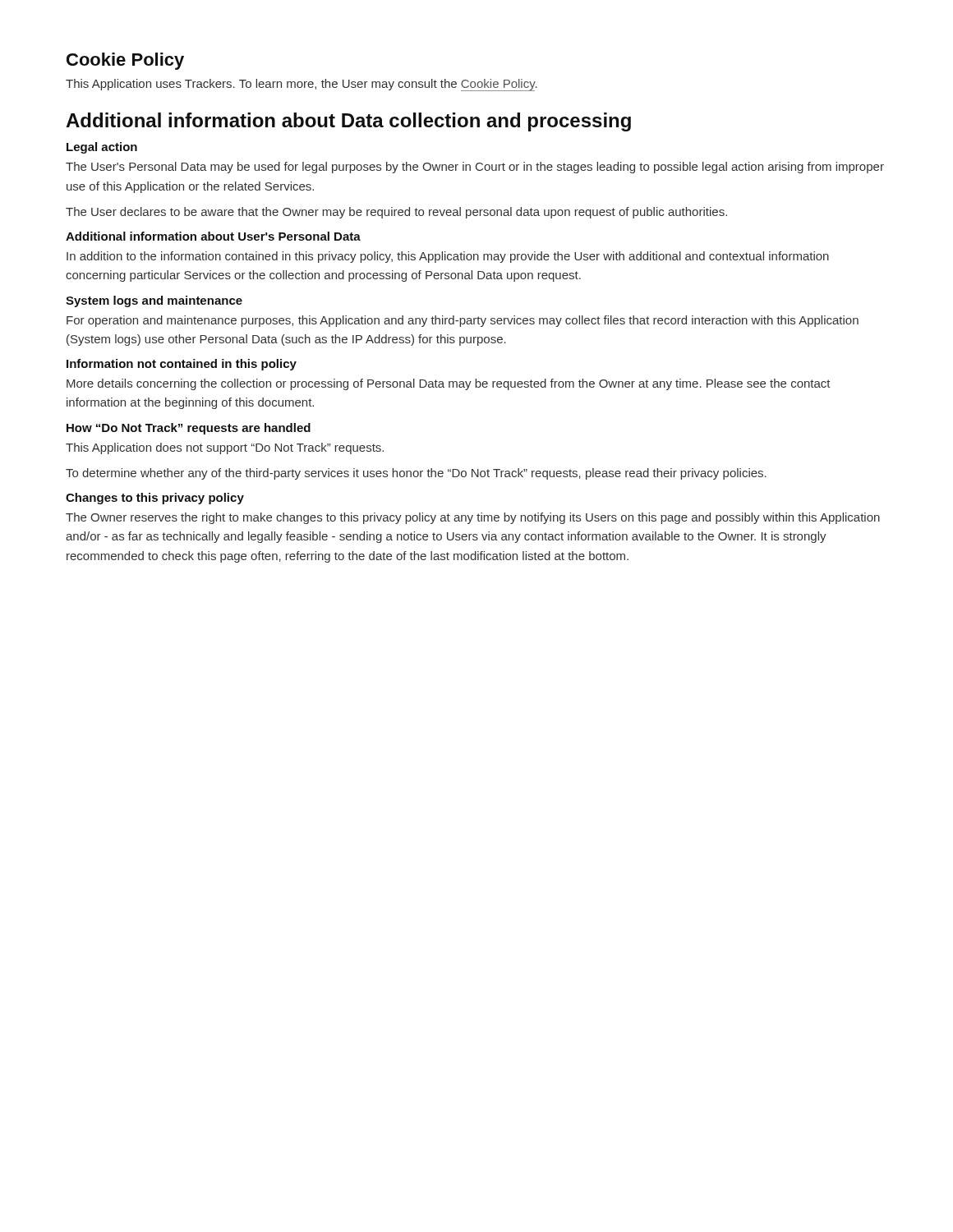The height and width of the screenshot is (1232, 953).
Task: Point to the passage starting "More details concerning the collection or processing"
Action: click(x=448, y=393)
